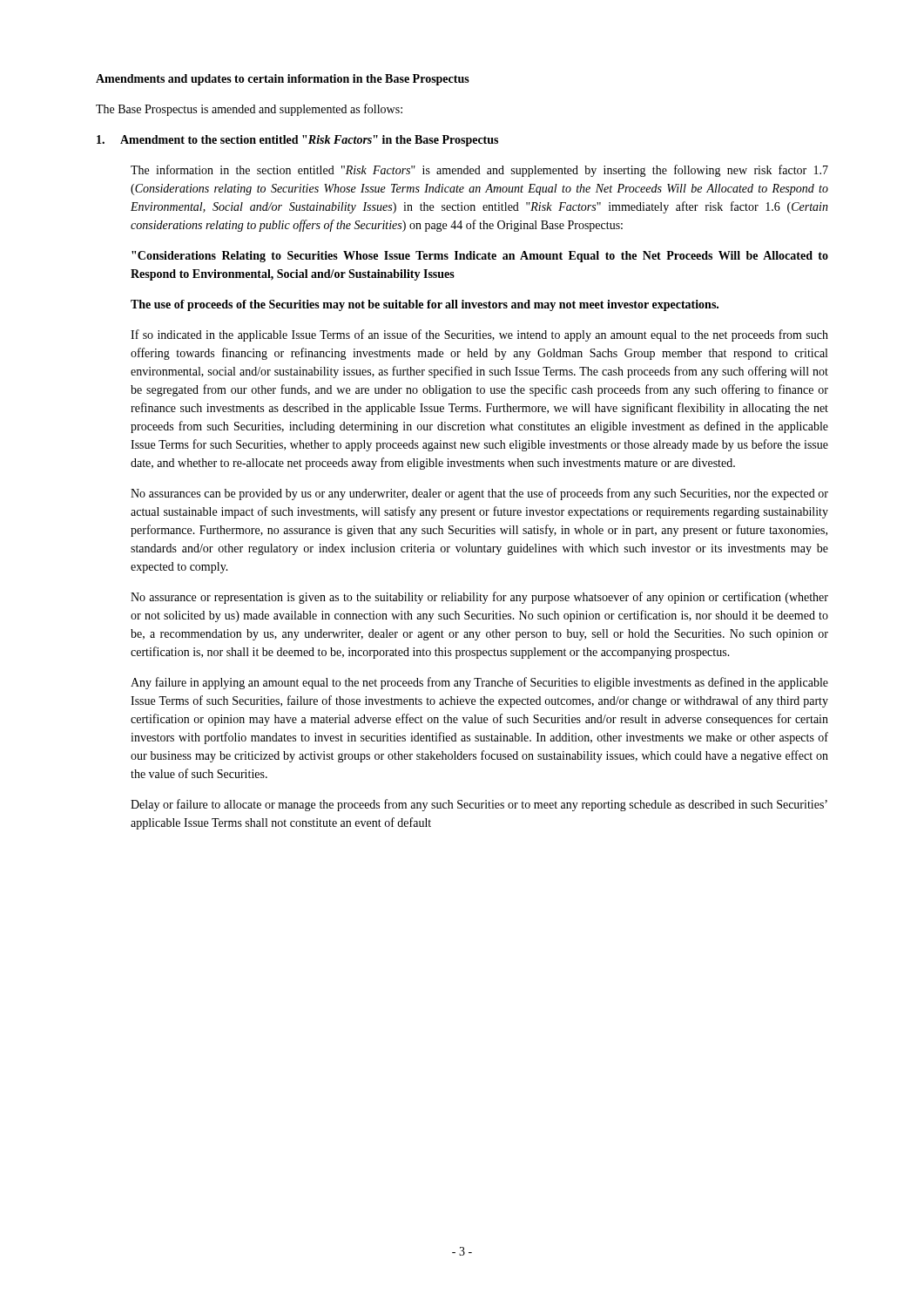The image size is (924, 1307).
Task: Locate the text block containing "The information in the section entitled "Risk"
Action: point(479,198)
